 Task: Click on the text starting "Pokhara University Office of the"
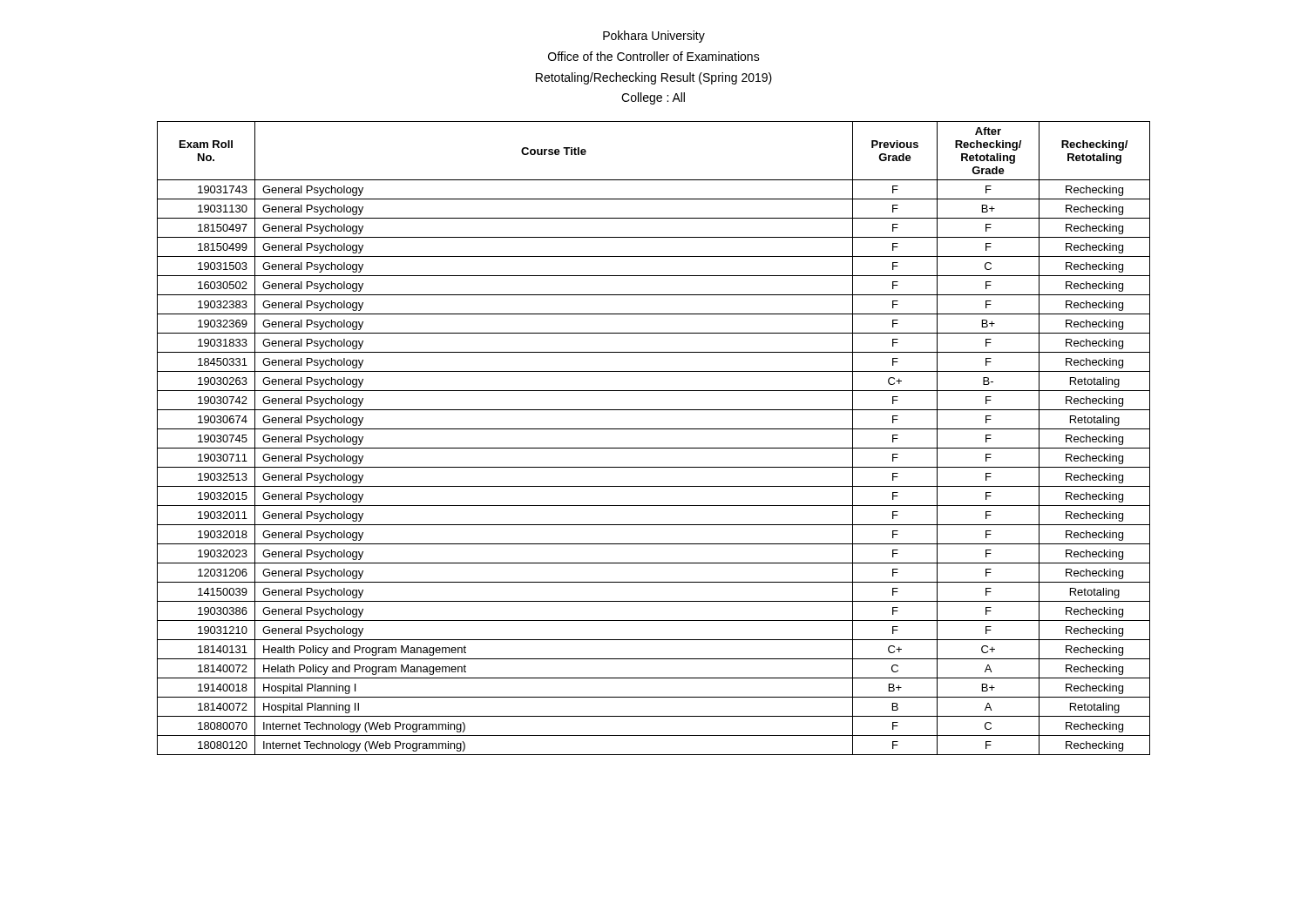click(654, 67)
